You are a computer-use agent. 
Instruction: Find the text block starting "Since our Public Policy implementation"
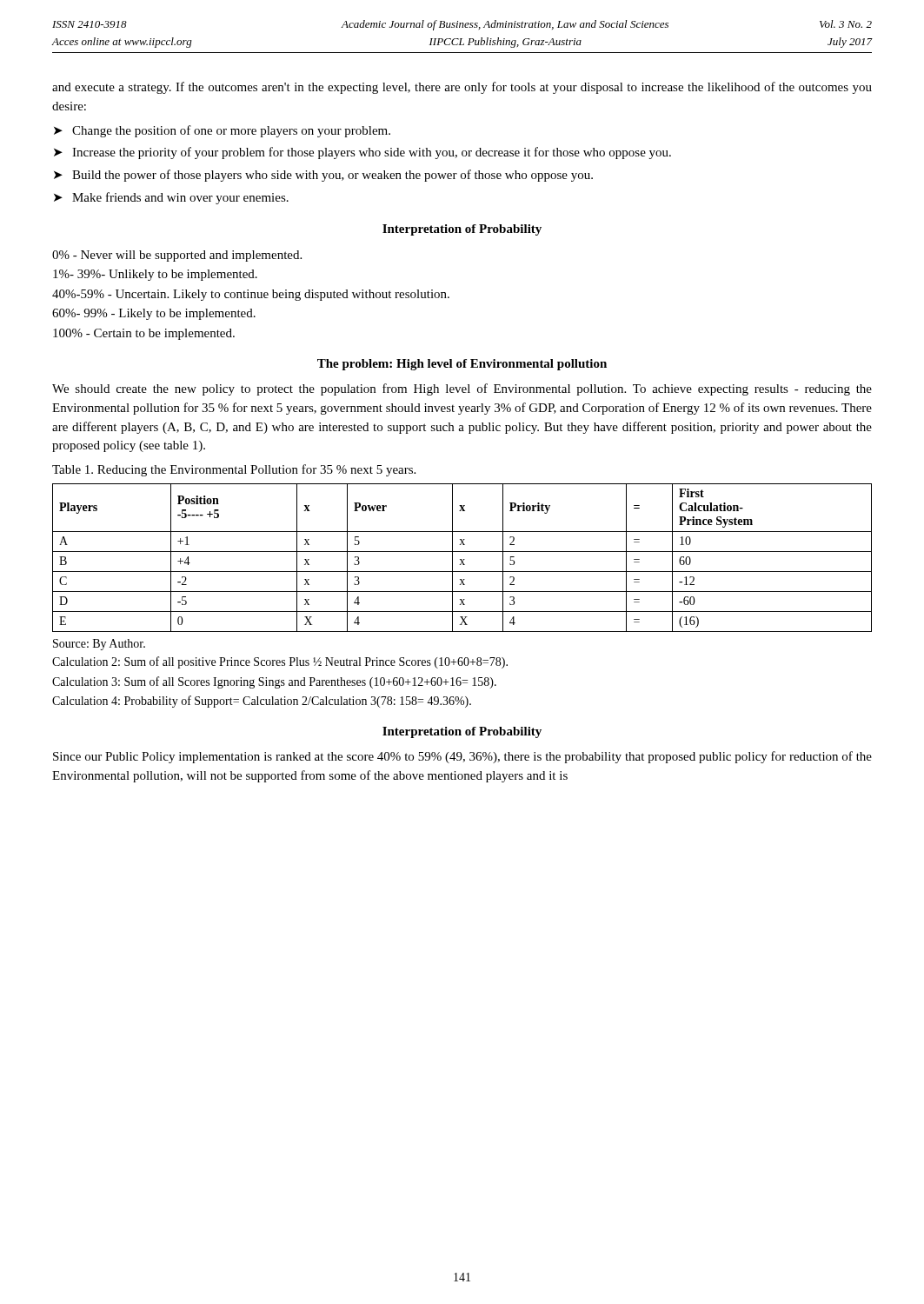click(x=462, y=767)
